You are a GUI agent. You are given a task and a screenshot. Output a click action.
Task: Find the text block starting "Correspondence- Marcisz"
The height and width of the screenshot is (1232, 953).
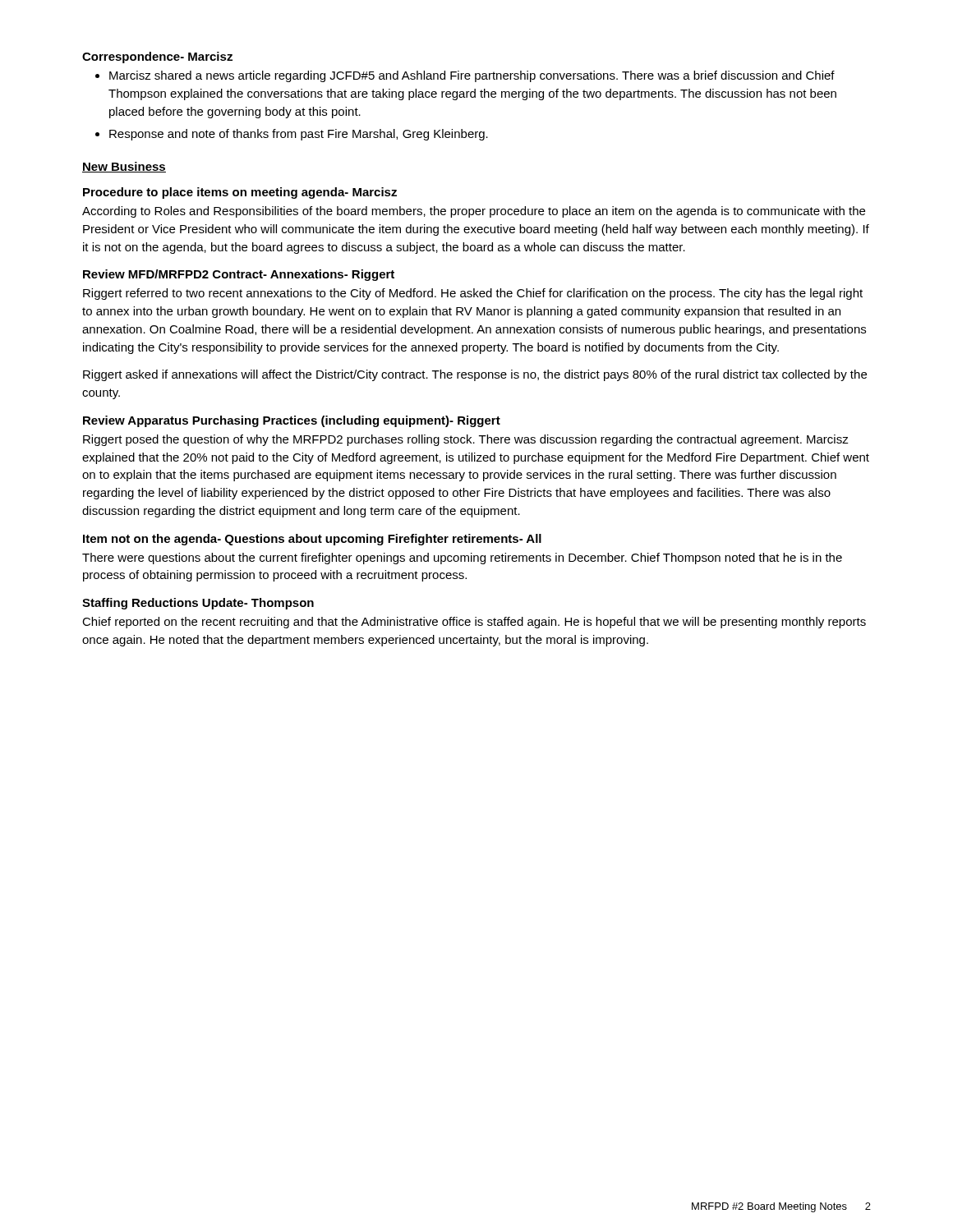pos(157,56)
